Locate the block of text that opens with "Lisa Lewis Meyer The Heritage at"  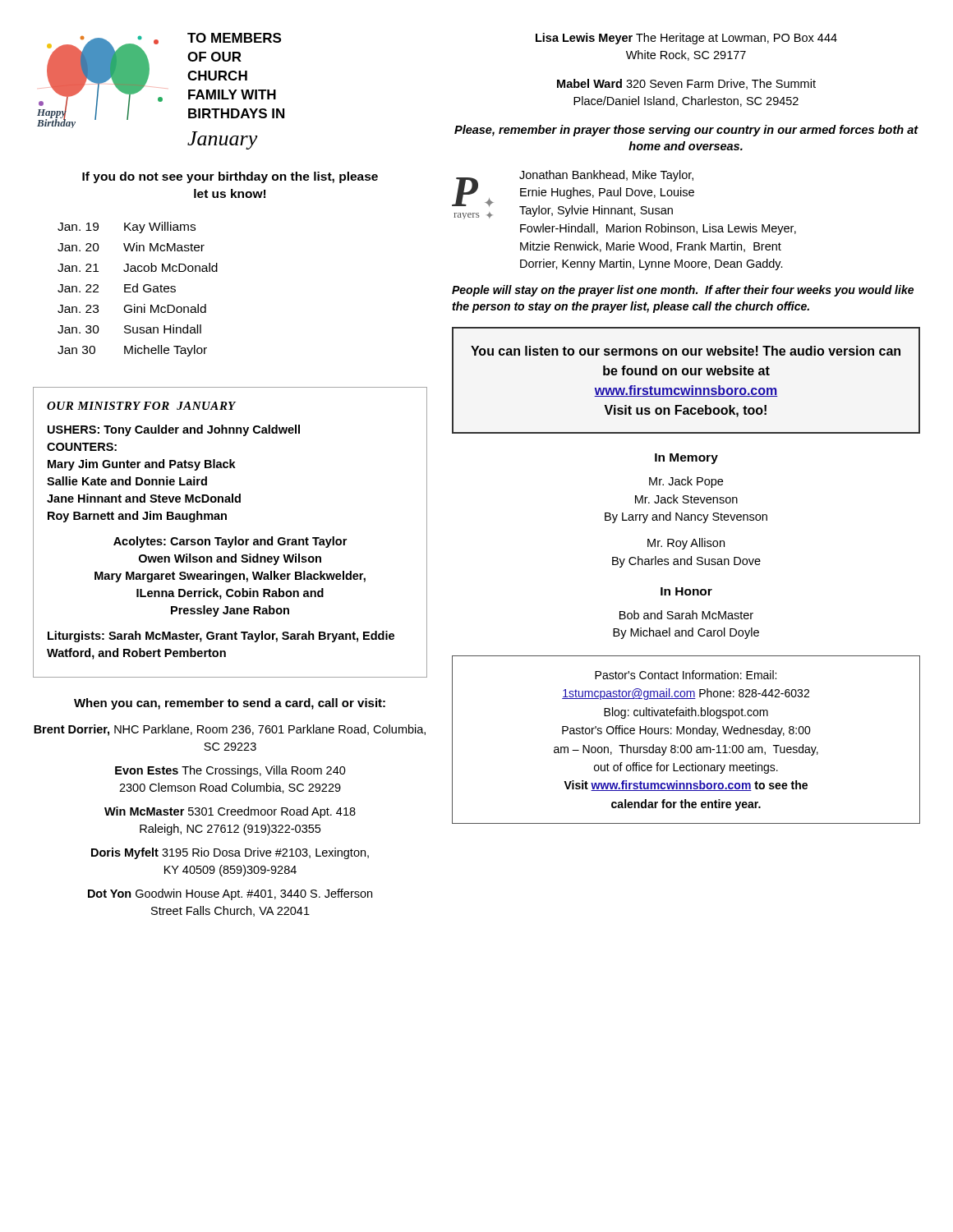click(x=686, y=46)
